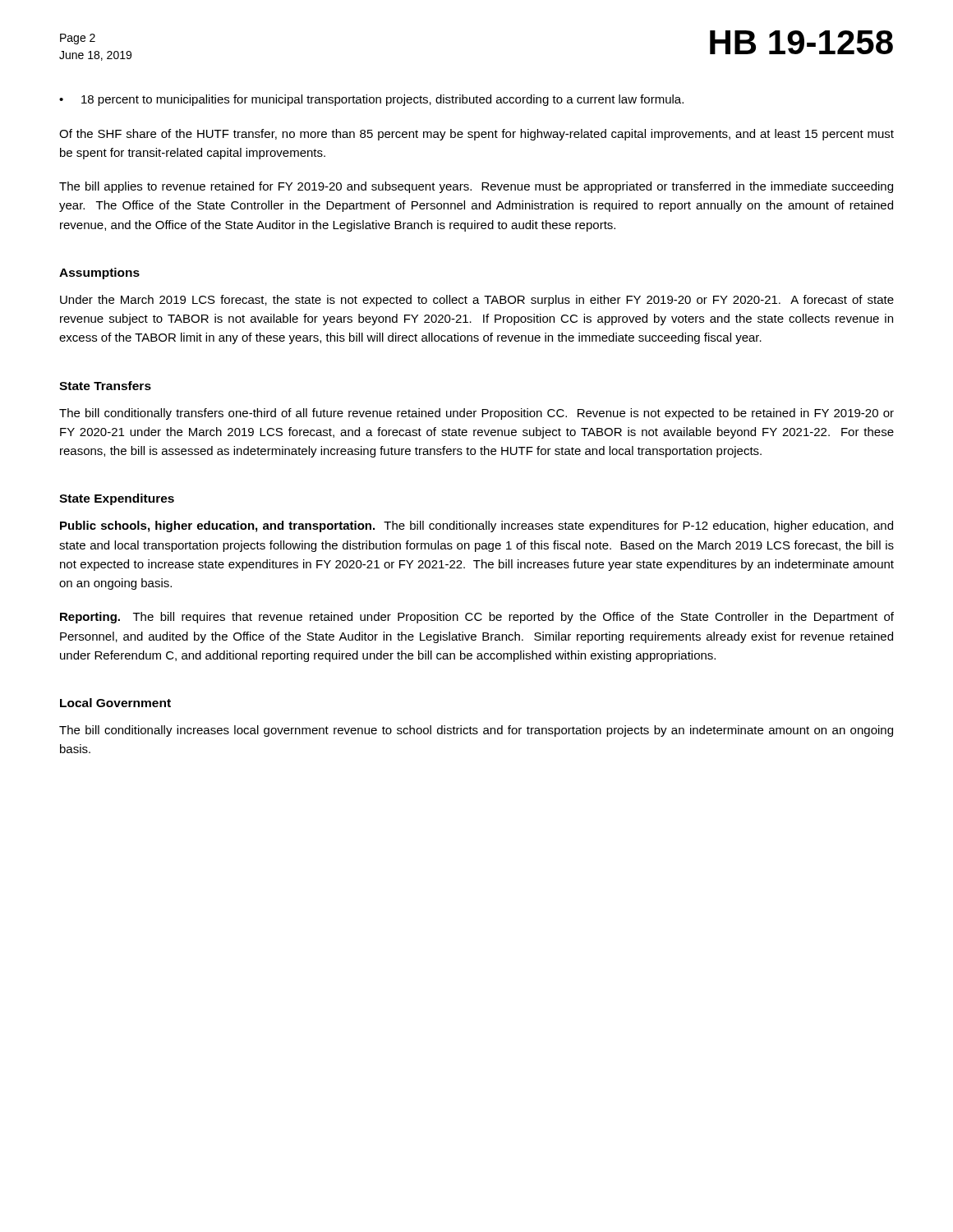Find the block starting "State Transfers"
Viewport: 953px width, 1232px height.
tap(105, 385)
